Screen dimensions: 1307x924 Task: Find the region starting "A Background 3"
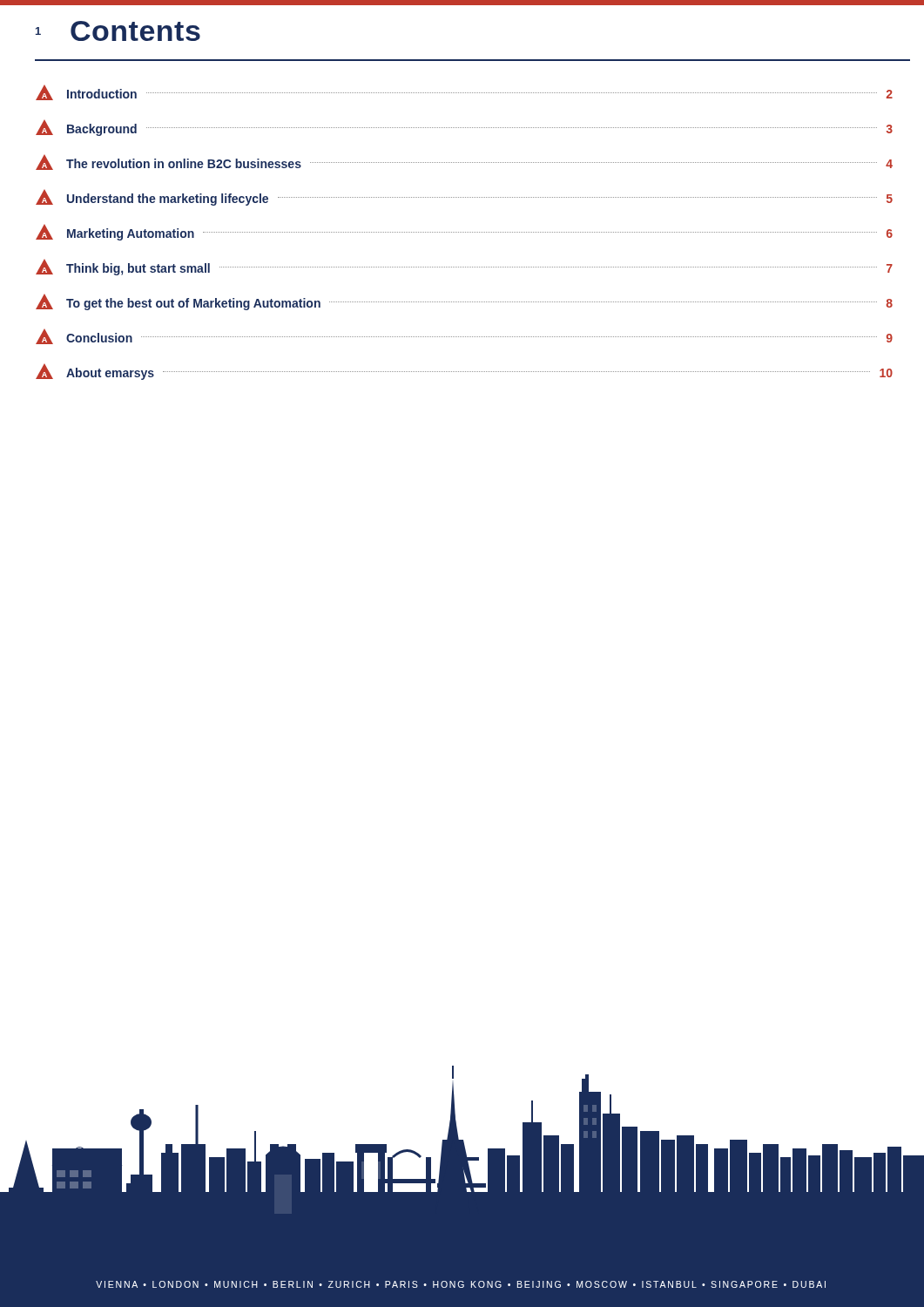tap(464, 129)
